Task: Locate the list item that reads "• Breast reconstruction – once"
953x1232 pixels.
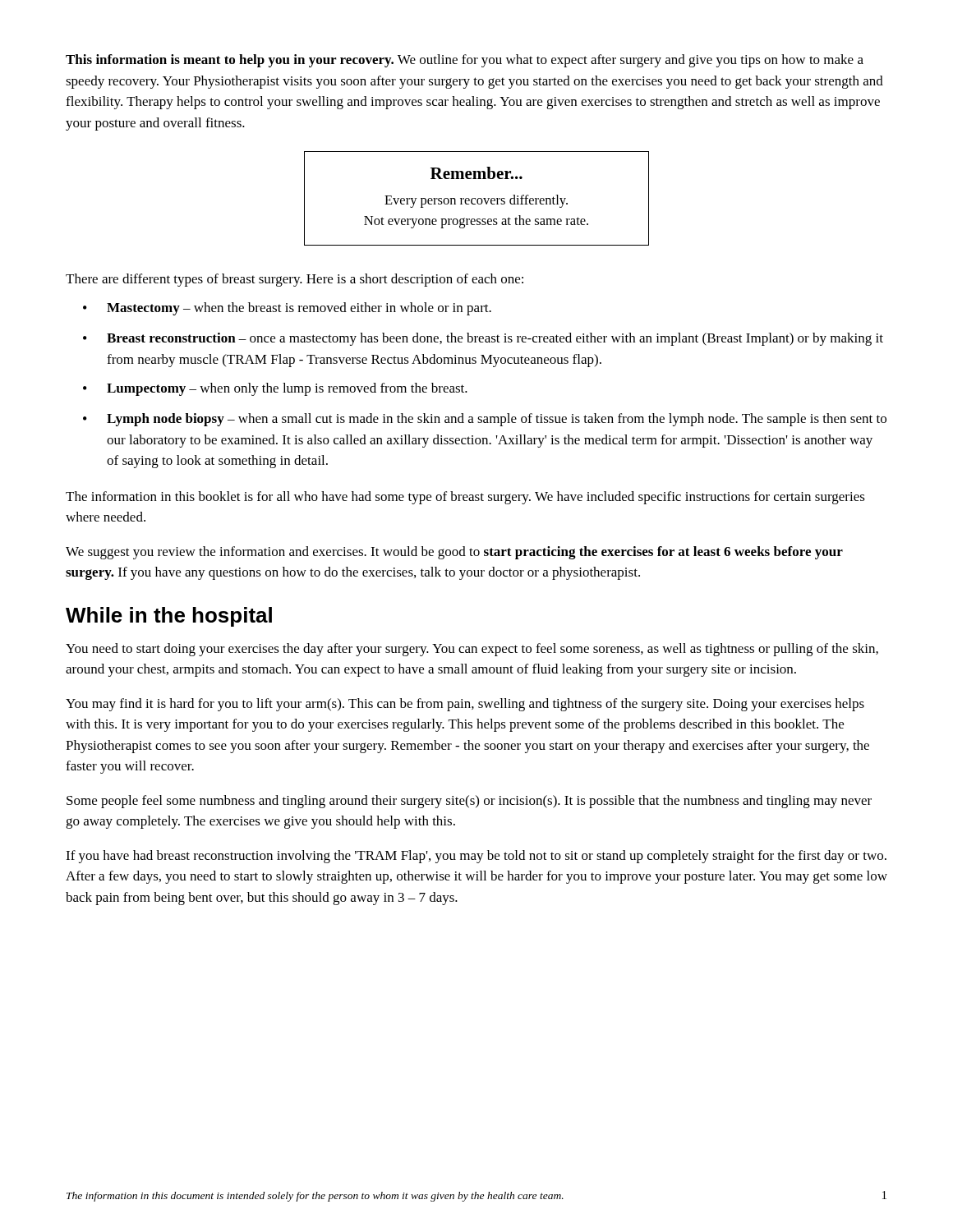Action: (485, 349)
